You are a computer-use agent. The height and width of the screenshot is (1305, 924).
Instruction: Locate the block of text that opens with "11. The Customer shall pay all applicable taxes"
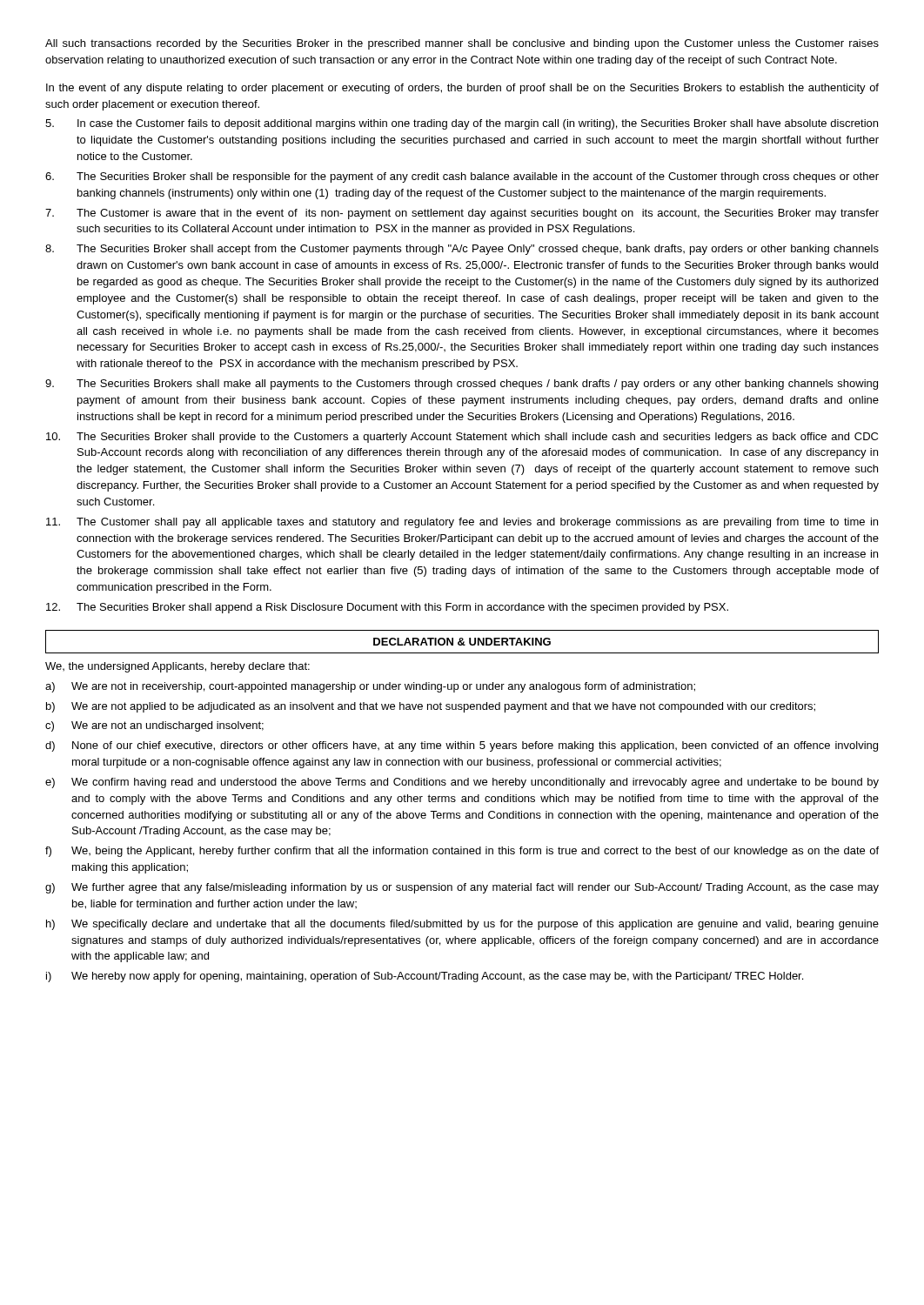pos(462,555)
